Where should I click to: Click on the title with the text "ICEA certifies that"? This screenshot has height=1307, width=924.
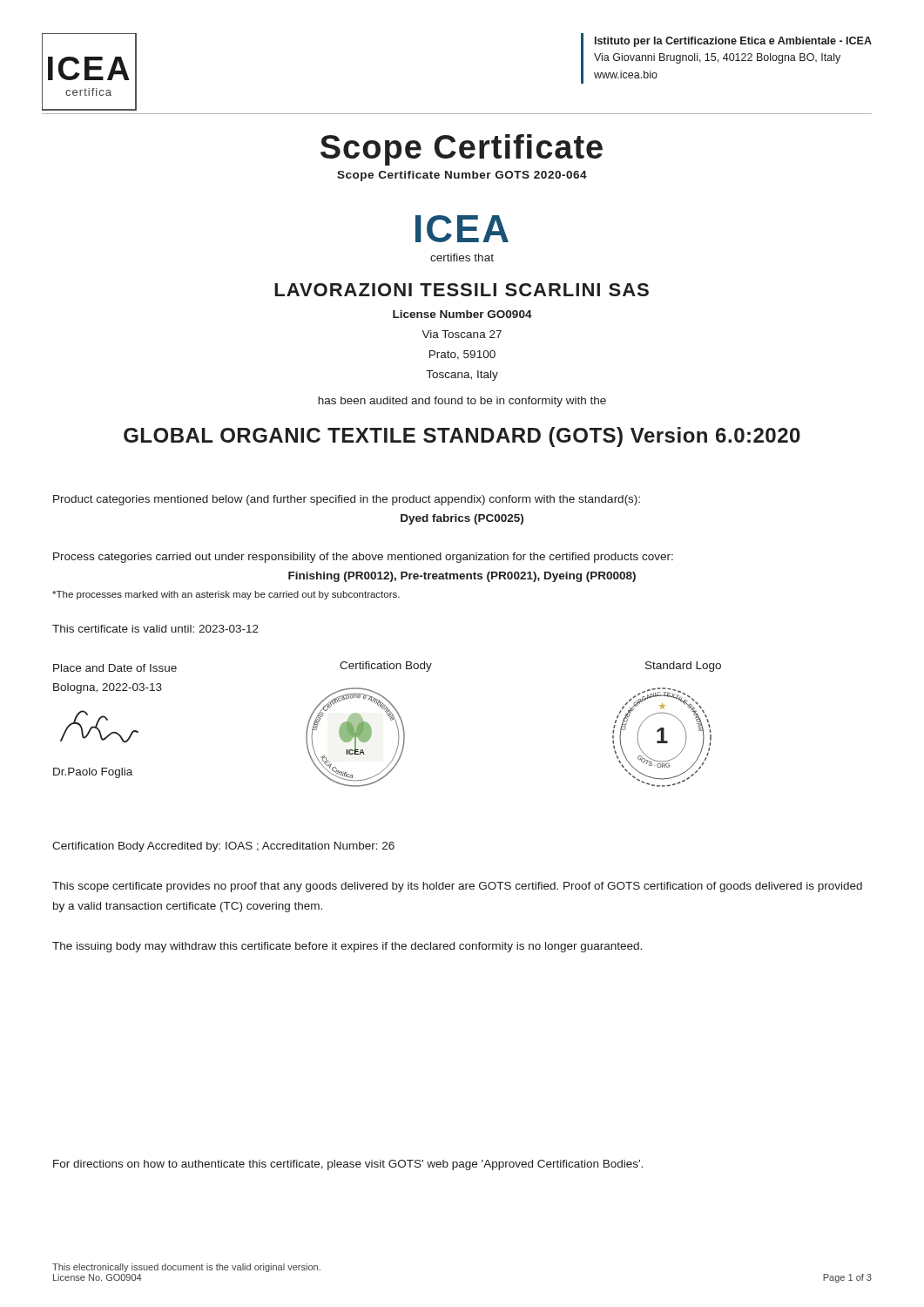pyautogui.click(x=462, y=236)
